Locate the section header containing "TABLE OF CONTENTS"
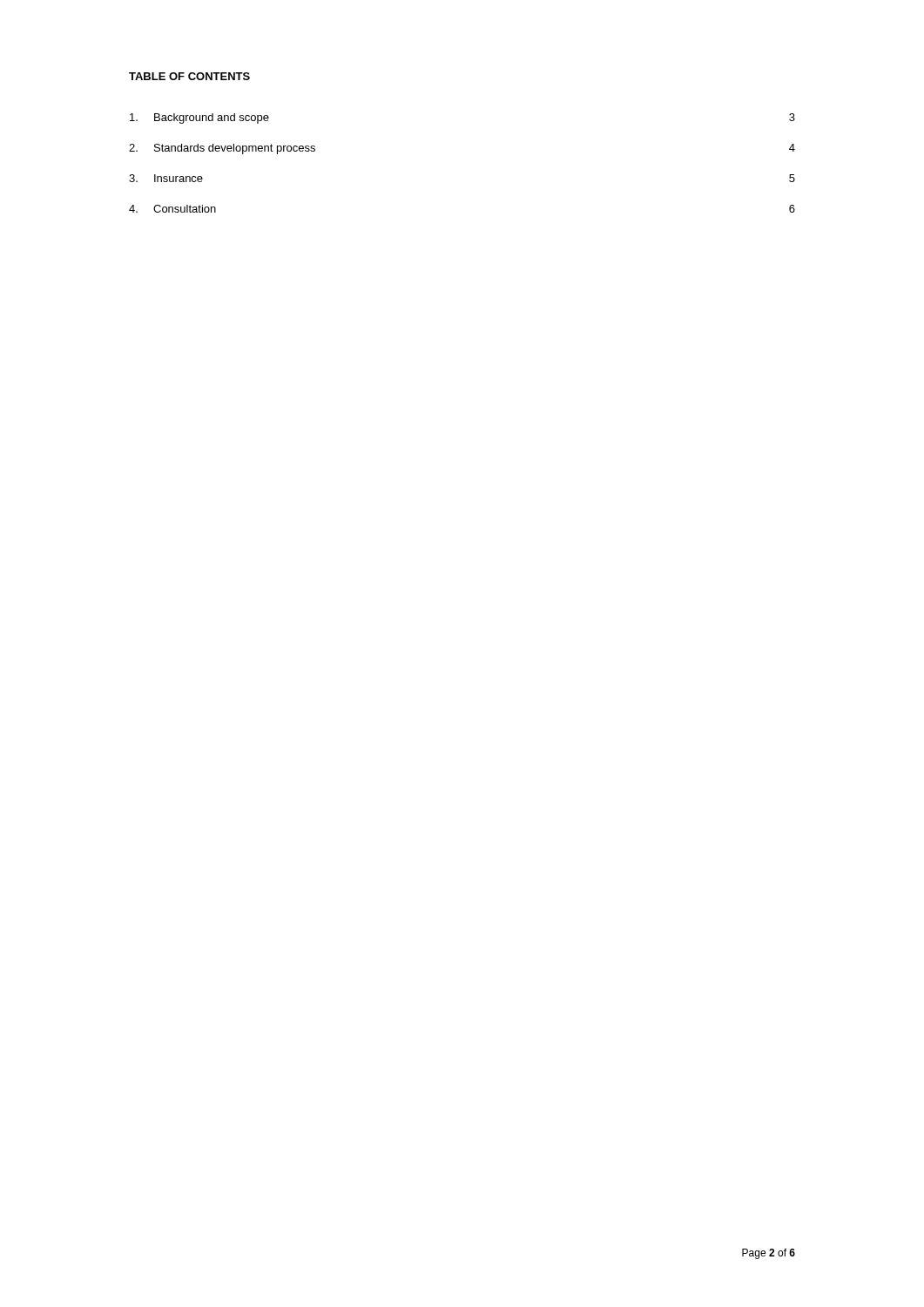Screen dimensions: 1307x924 tap(189, 76)
